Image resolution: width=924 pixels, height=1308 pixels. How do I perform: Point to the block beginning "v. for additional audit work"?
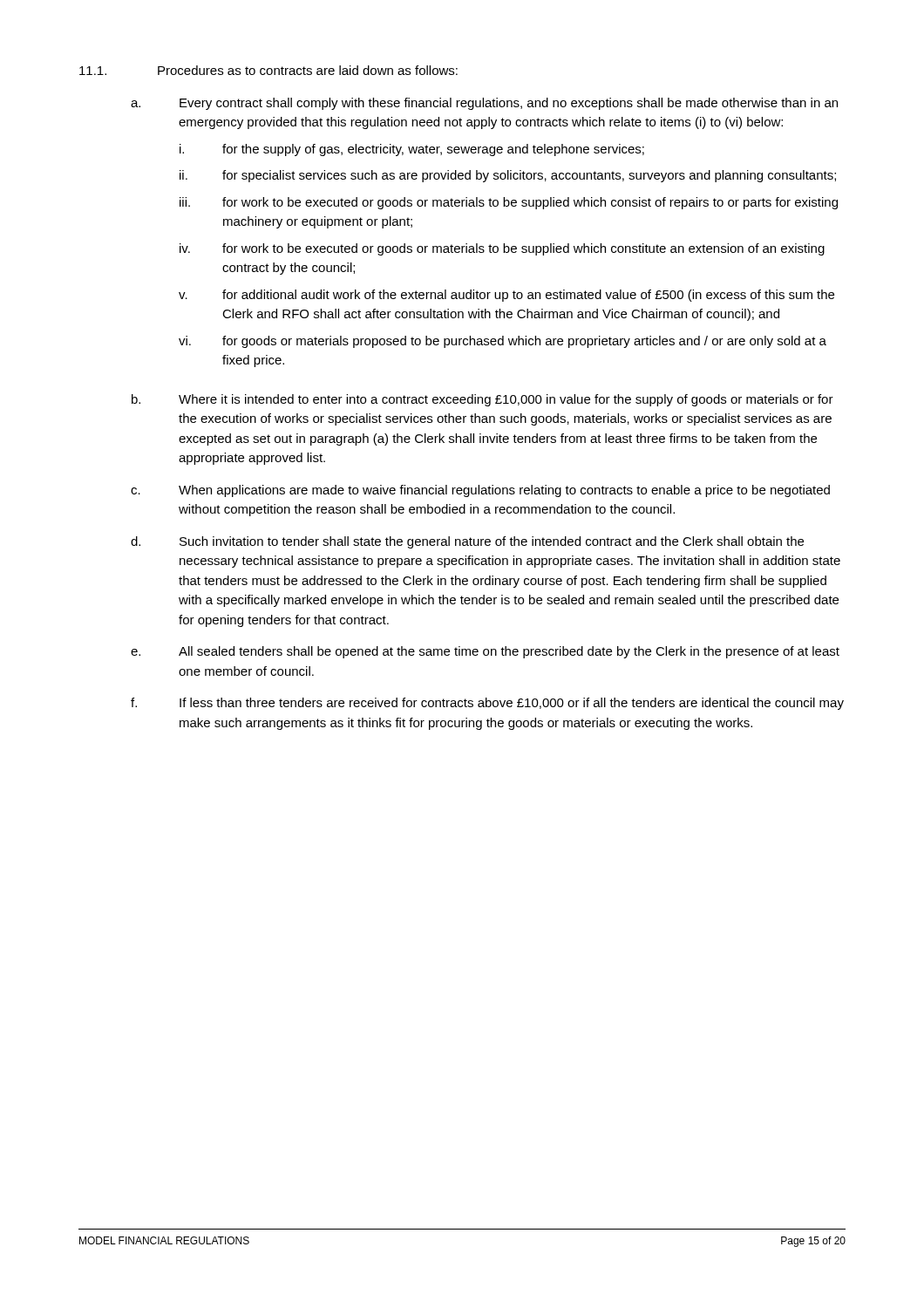(512, 304)
